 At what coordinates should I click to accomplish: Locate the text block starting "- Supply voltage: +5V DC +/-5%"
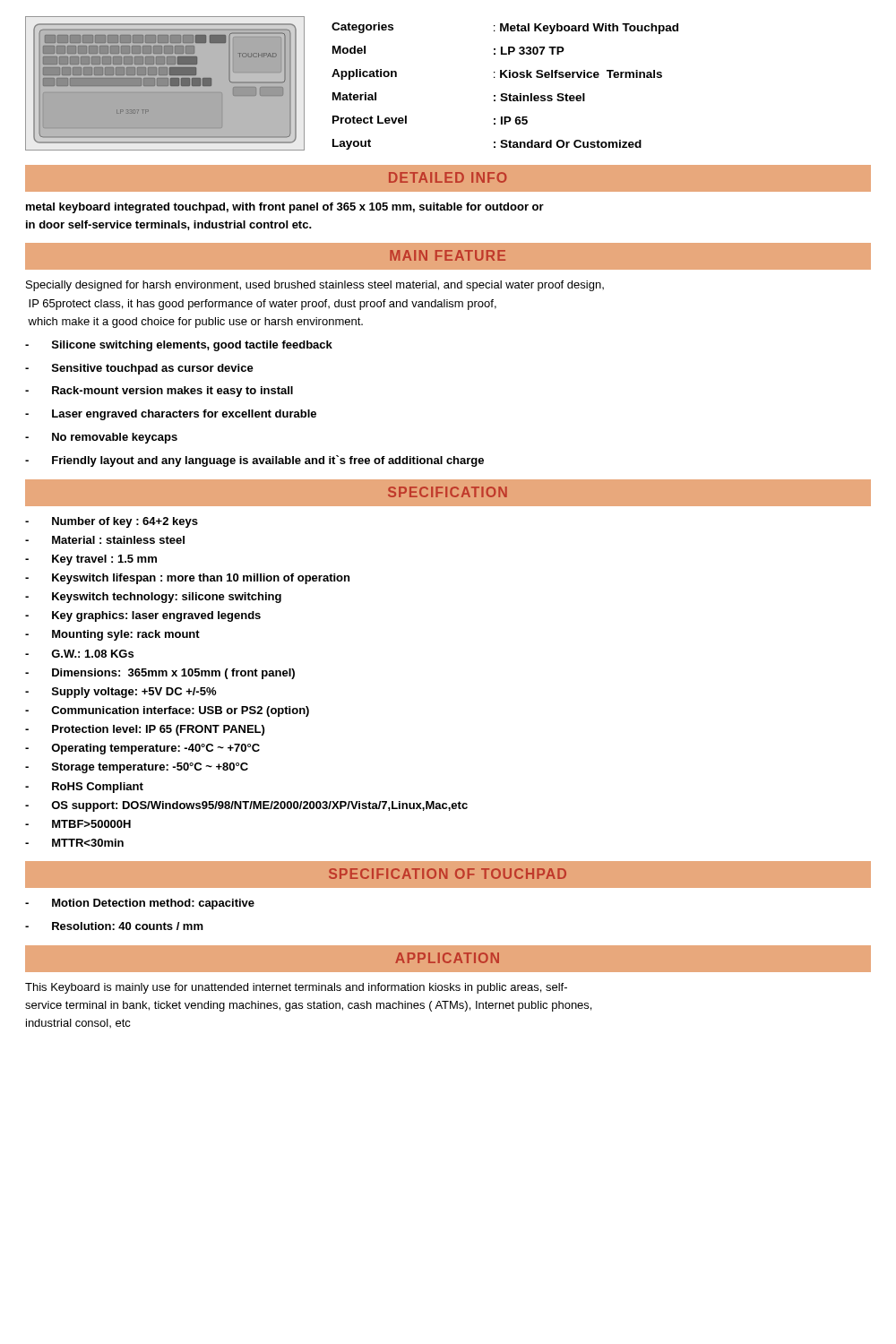[x=121, y=692]
